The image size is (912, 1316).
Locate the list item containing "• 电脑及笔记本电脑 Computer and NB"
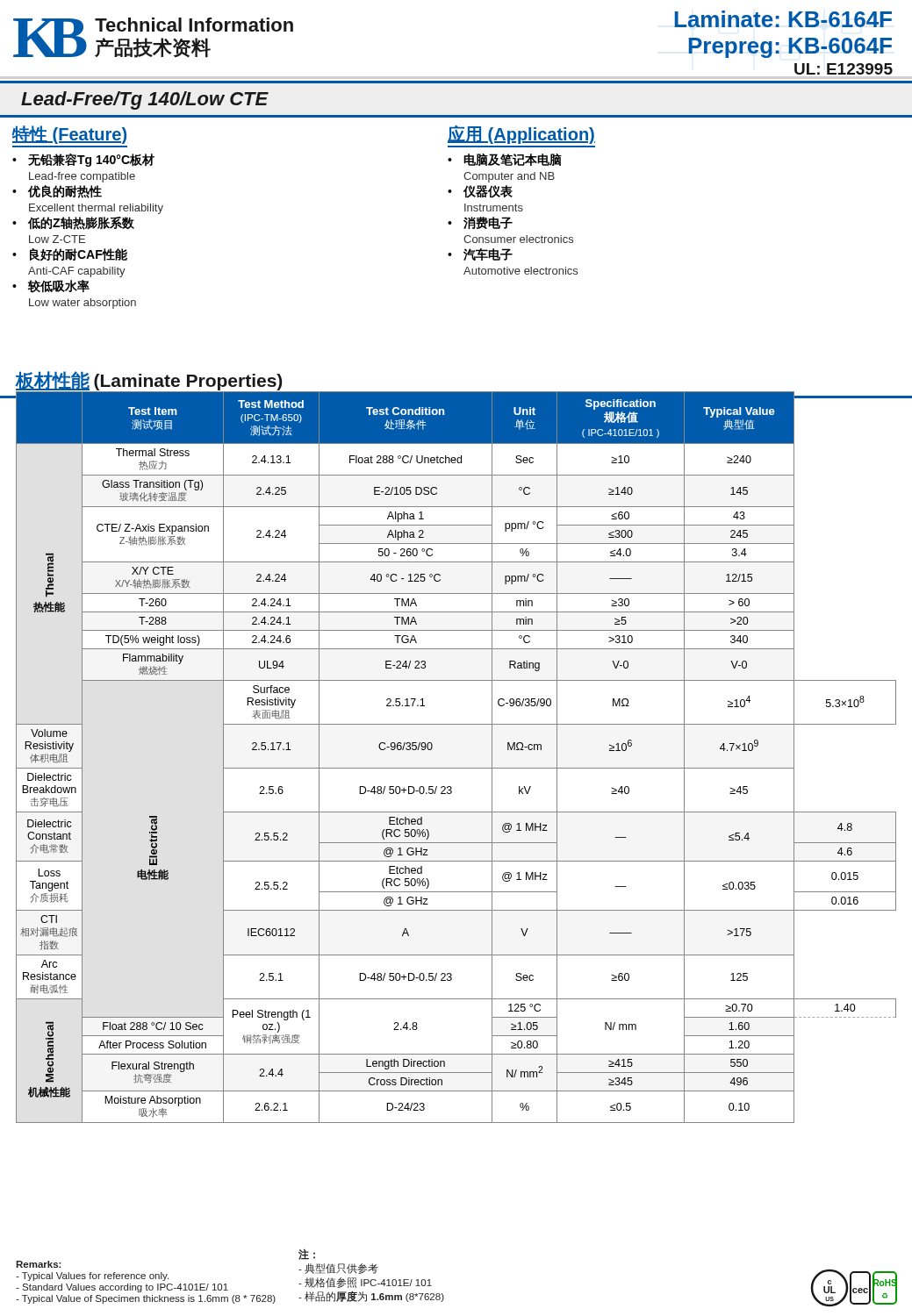(505, 168)
